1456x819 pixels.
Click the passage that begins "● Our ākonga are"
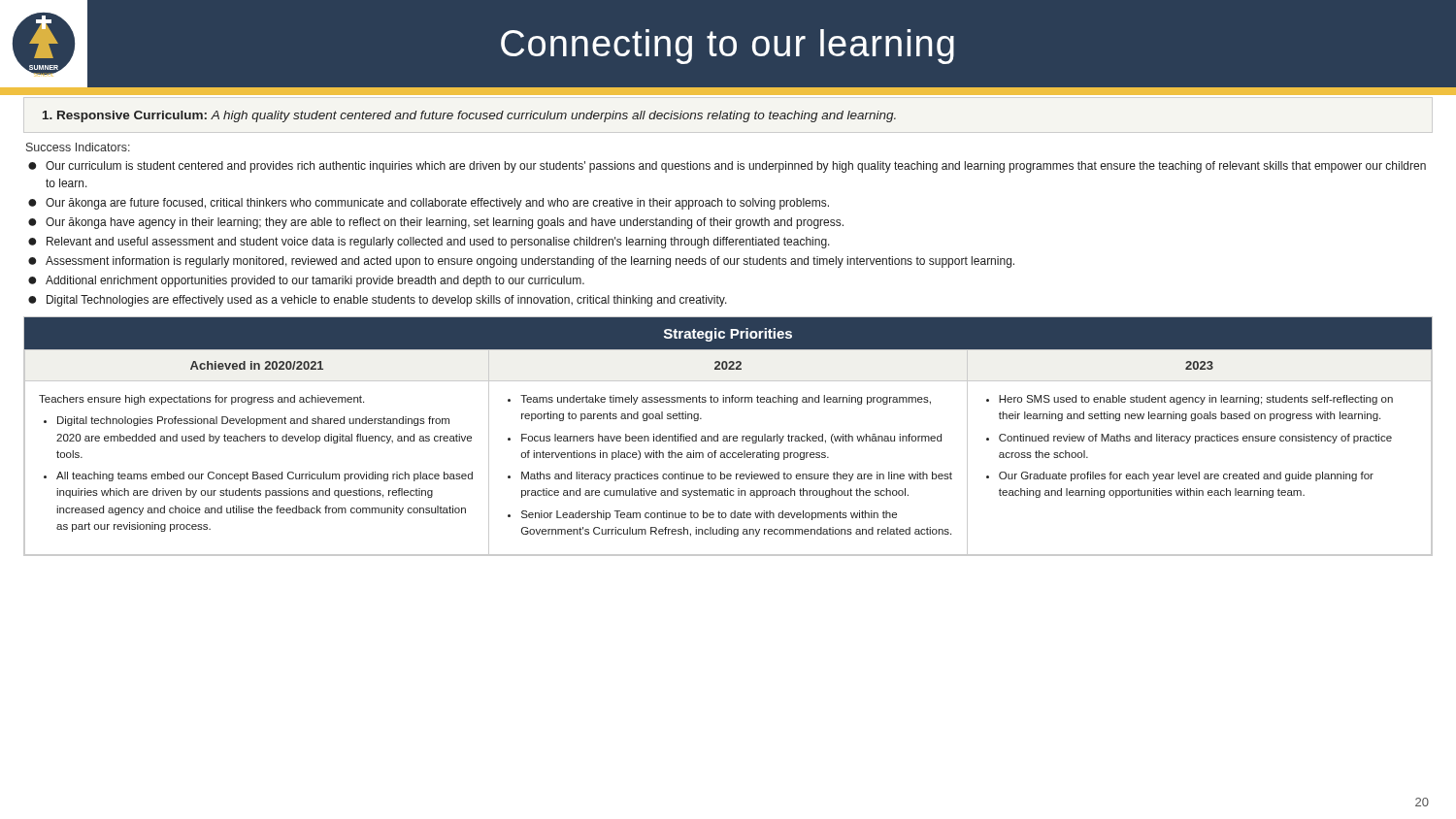429,203
